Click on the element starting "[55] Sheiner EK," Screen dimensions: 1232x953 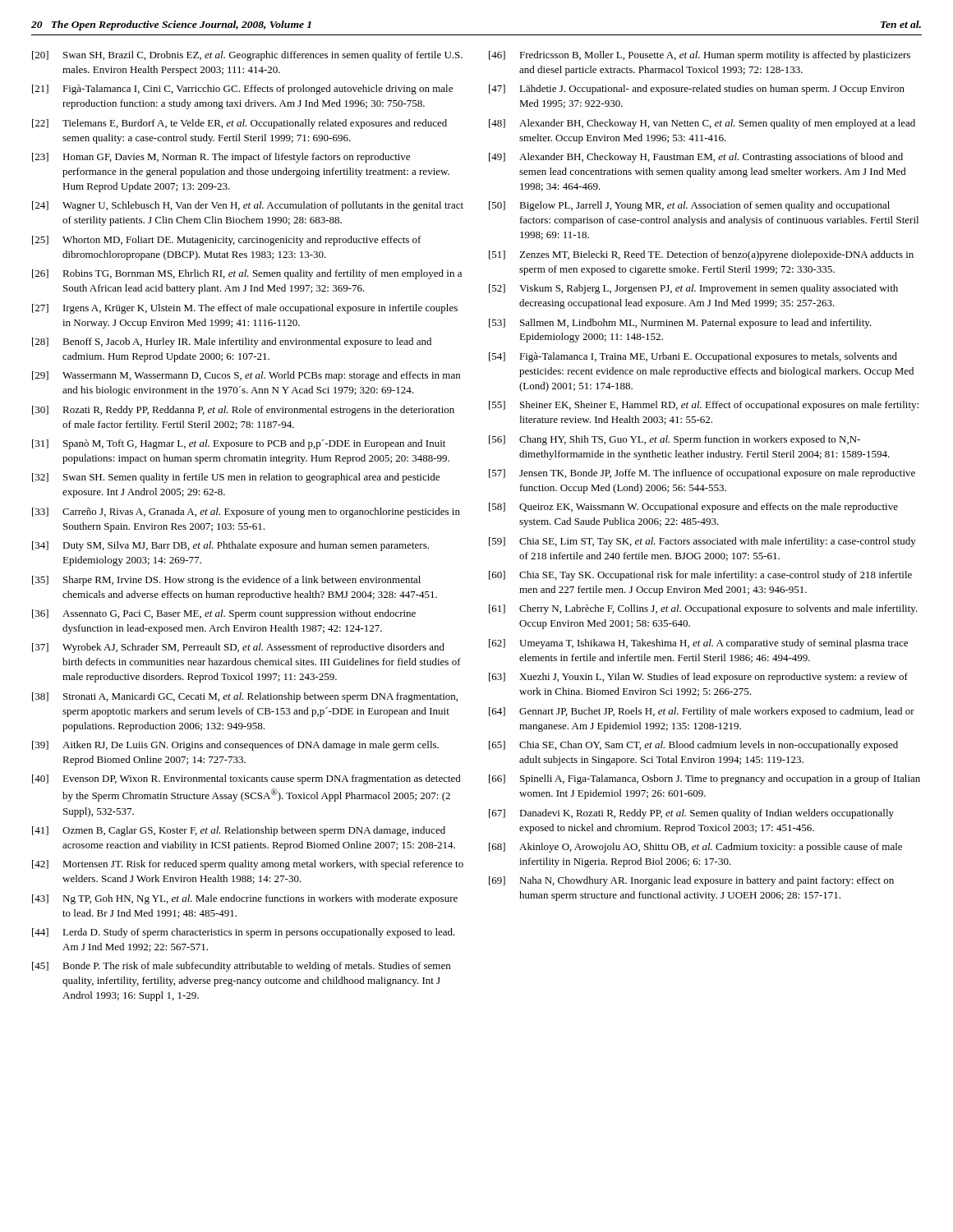pyautogui.click(x=705, y=412)
